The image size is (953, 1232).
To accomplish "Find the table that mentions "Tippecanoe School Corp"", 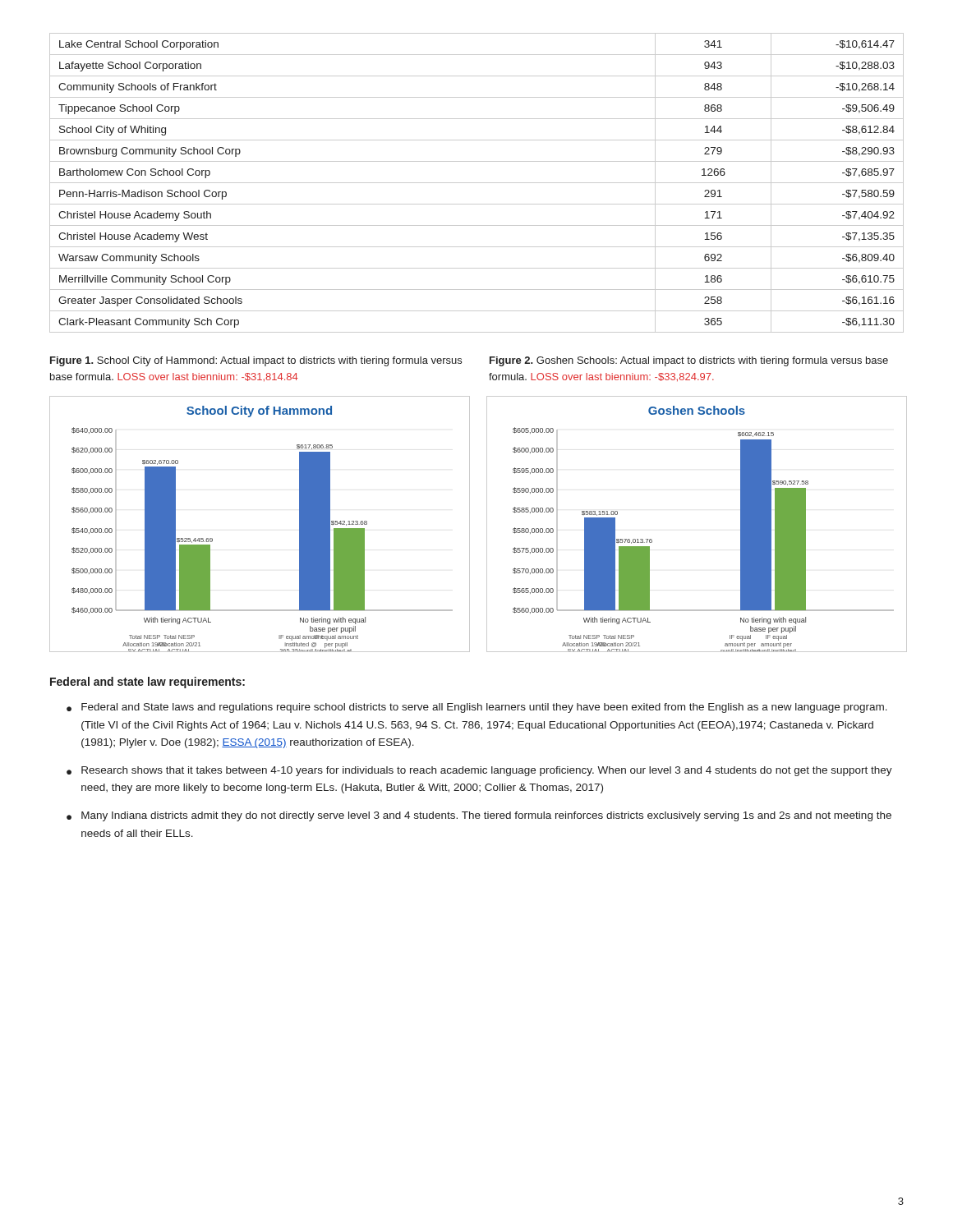I will [x=476, y=183].
